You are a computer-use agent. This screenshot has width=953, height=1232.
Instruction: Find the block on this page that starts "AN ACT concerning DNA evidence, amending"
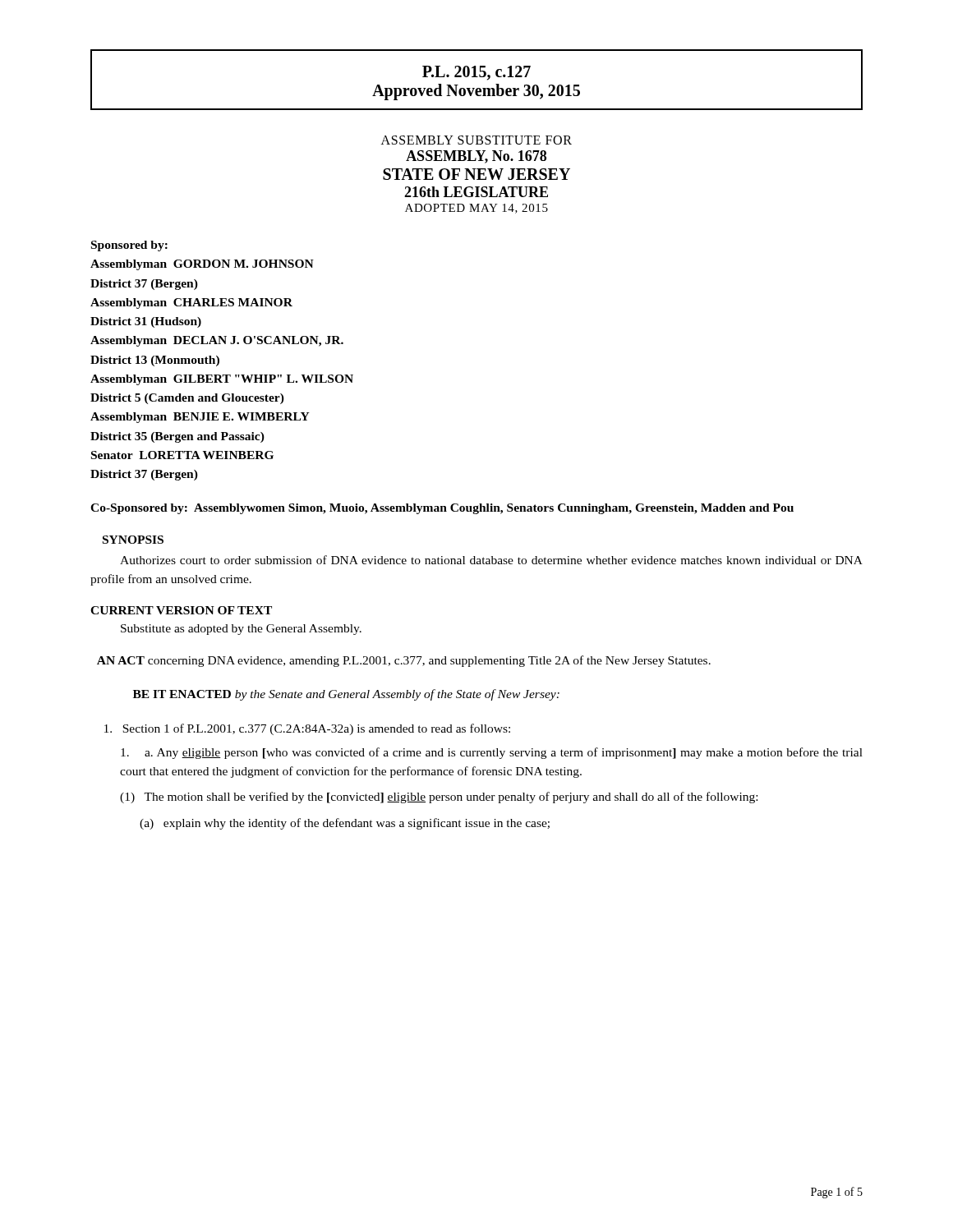pos(401,660)
